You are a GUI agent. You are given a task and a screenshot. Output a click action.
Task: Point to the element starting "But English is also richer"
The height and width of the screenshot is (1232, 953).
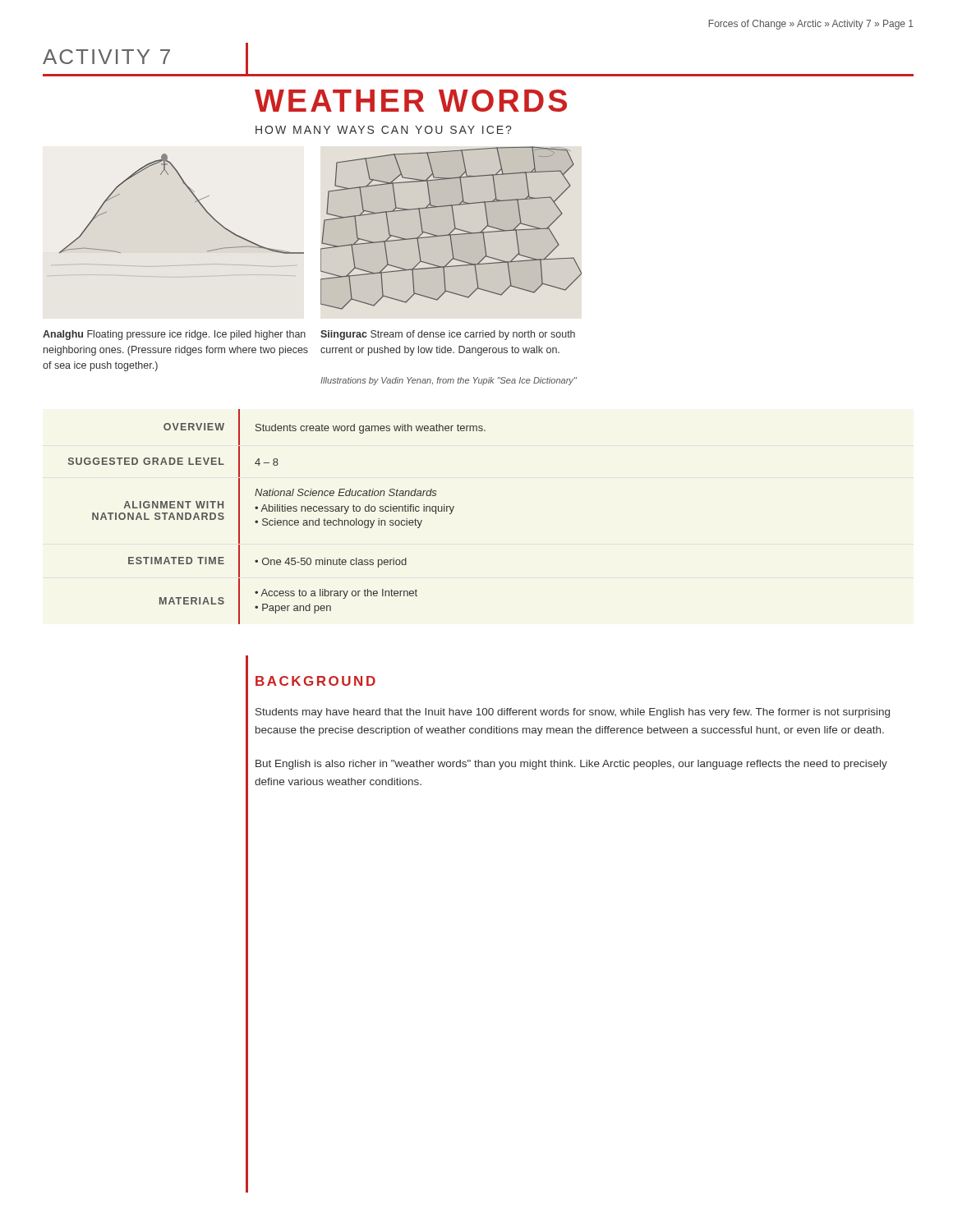pyautogui.click(x=571, y=772)
